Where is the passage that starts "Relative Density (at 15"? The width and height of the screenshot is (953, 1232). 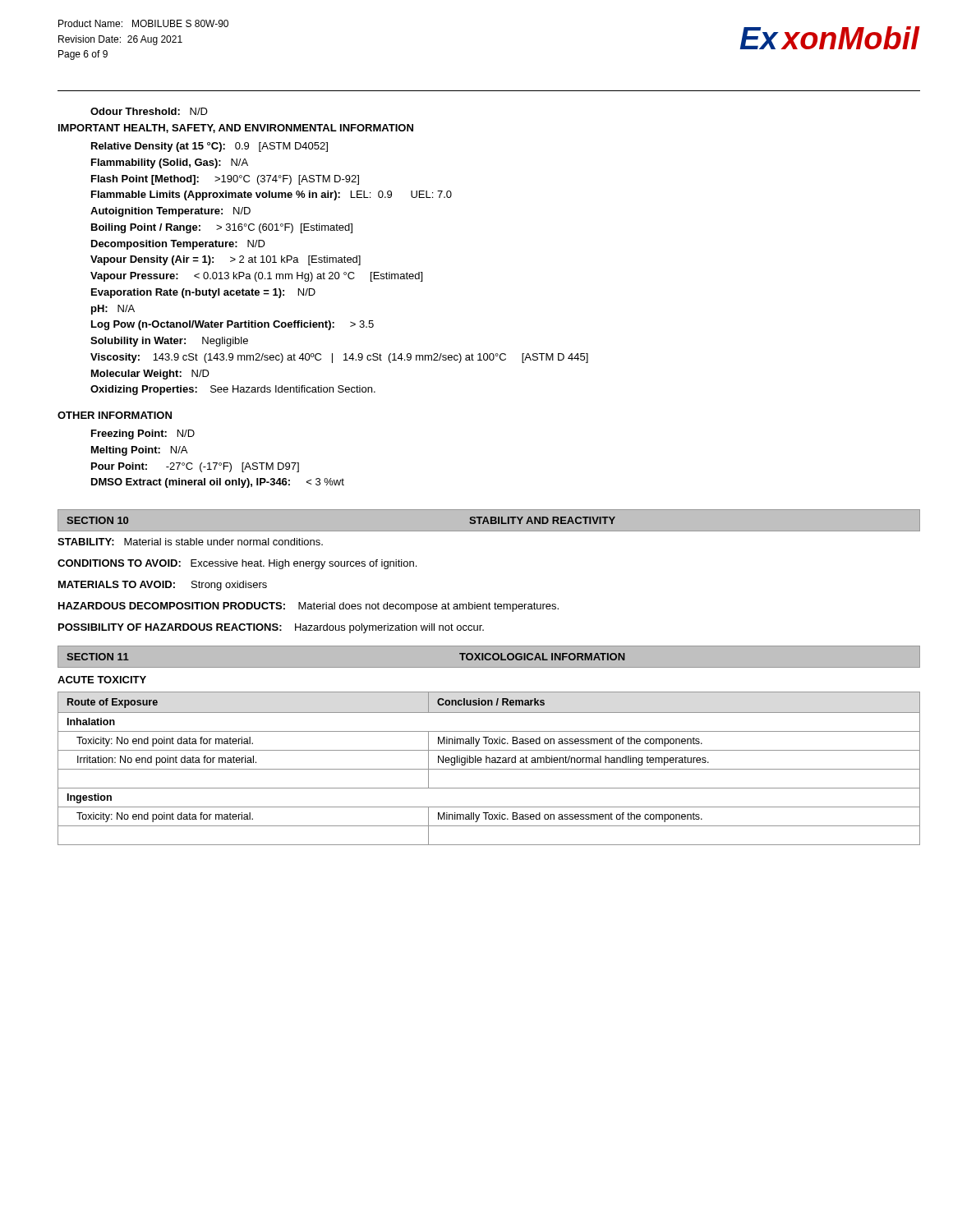pyautogui.click(x=209, y=147)
